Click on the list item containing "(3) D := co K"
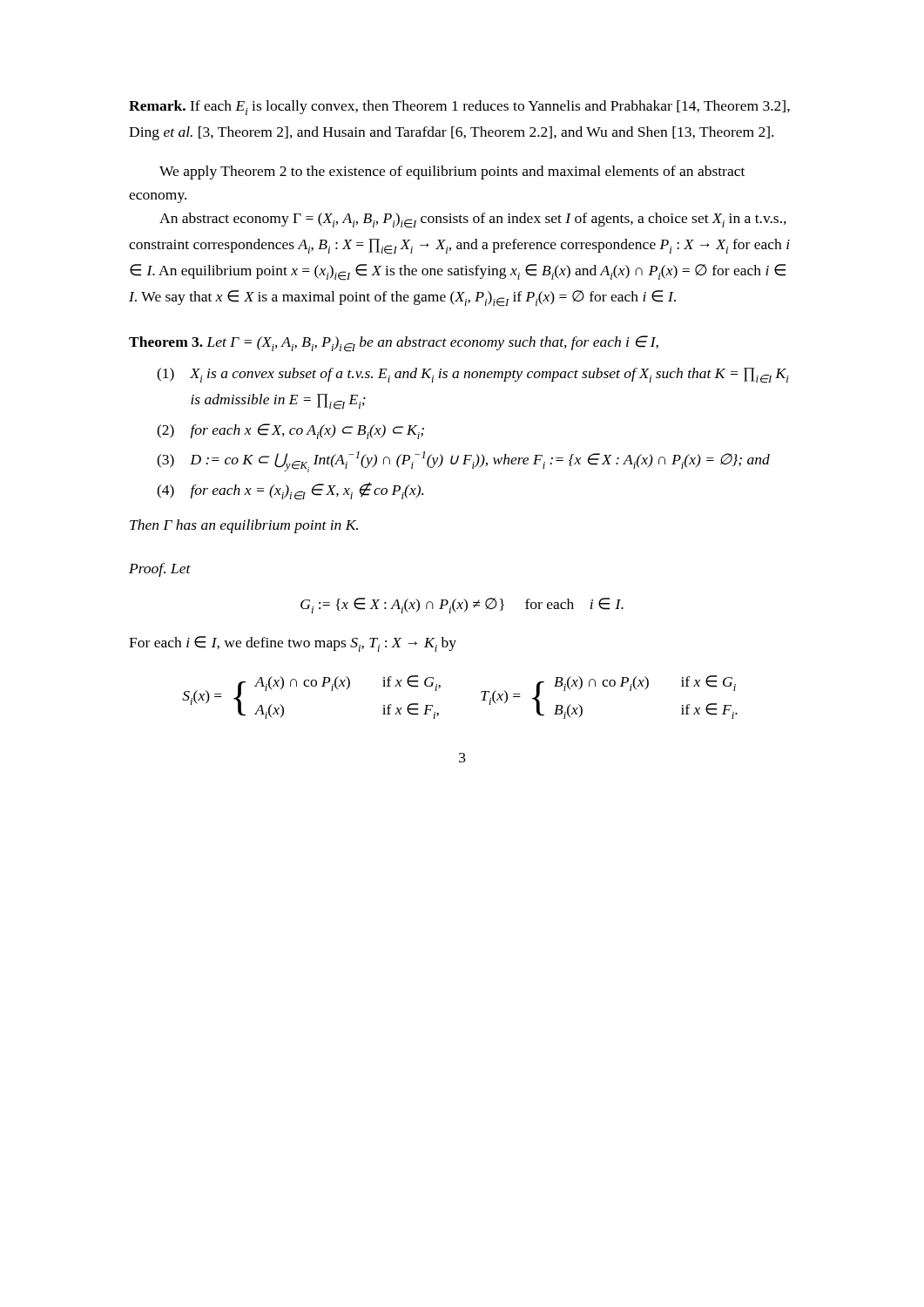924x1307 pixels. click(463, 461)
